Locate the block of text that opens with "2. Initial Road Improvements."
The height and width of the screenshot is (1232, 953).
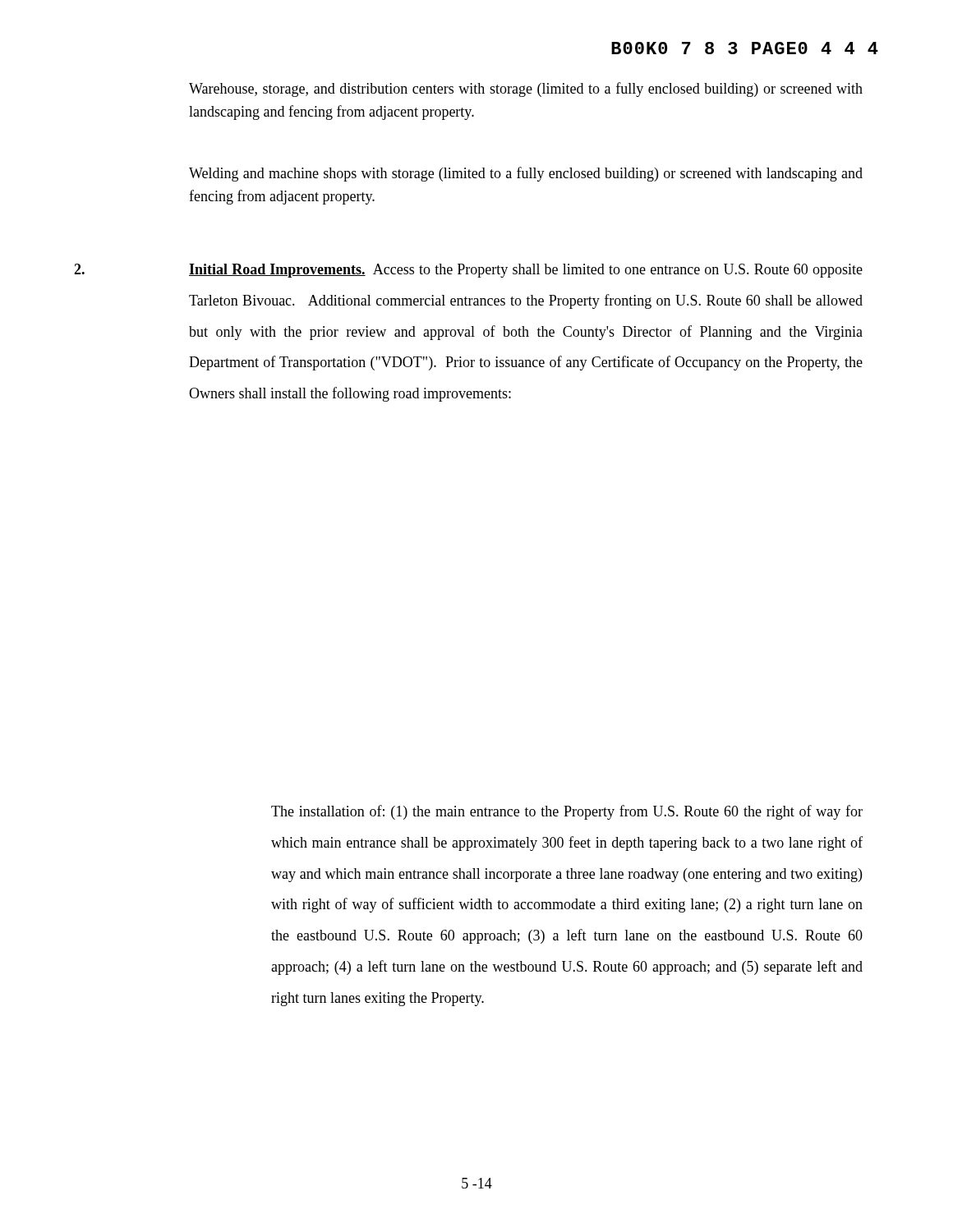tap(468, 332)
